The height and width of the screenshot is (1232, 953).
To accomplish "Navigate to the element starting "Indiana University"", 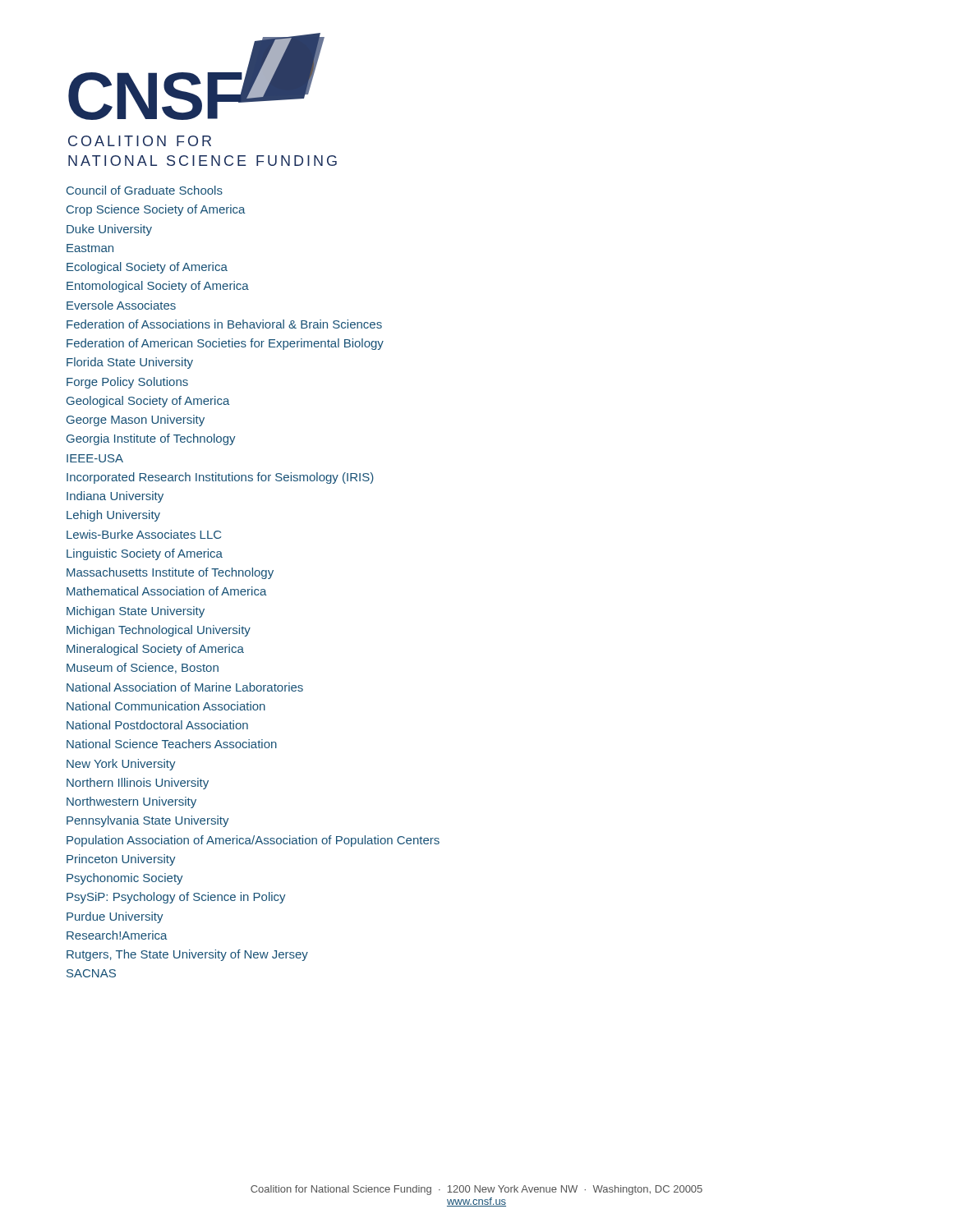I will 115,496.
